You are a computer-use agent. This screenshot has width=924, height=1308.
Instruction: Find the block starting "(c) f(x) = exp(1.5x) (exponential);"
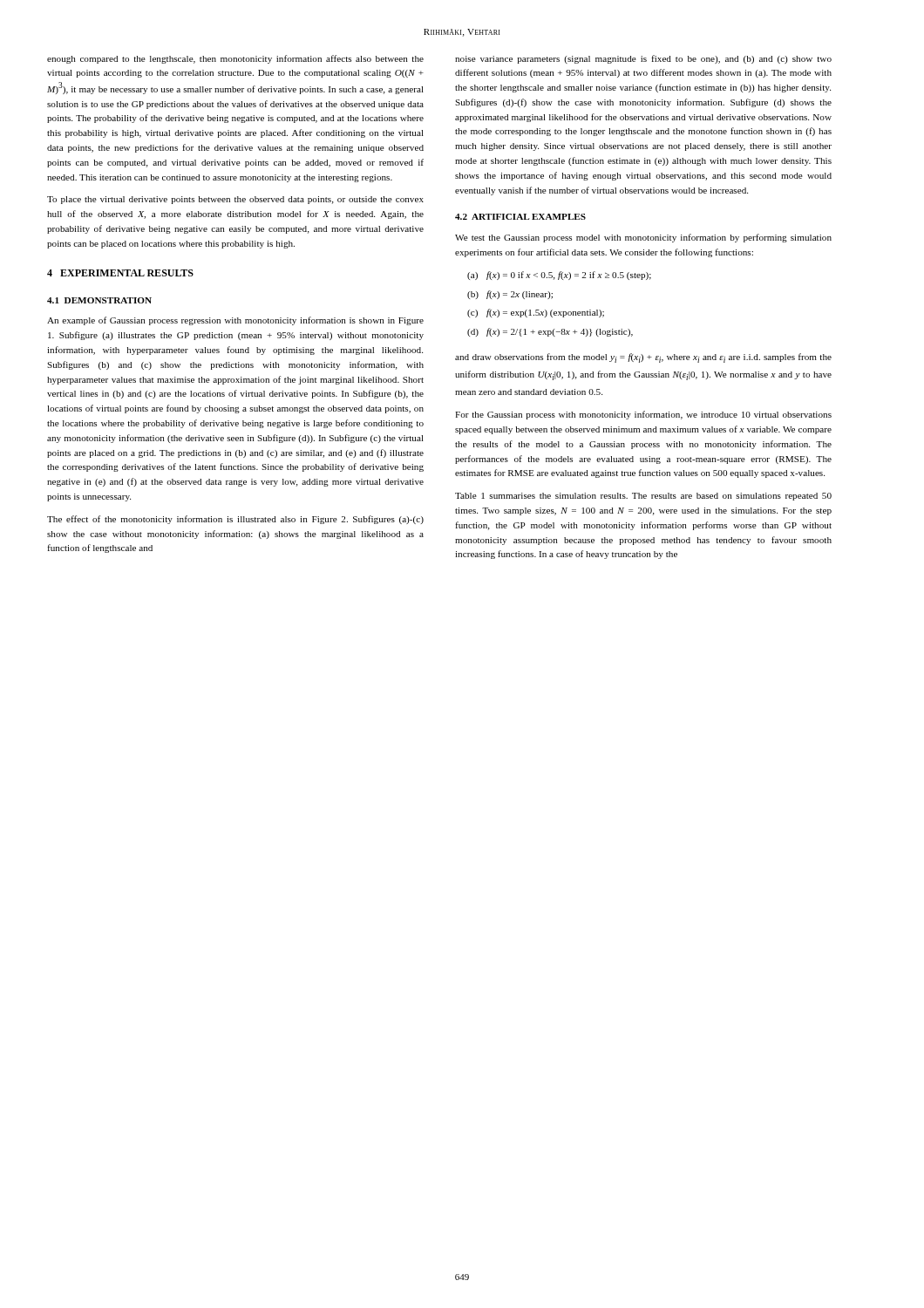(x=536, y=313)
